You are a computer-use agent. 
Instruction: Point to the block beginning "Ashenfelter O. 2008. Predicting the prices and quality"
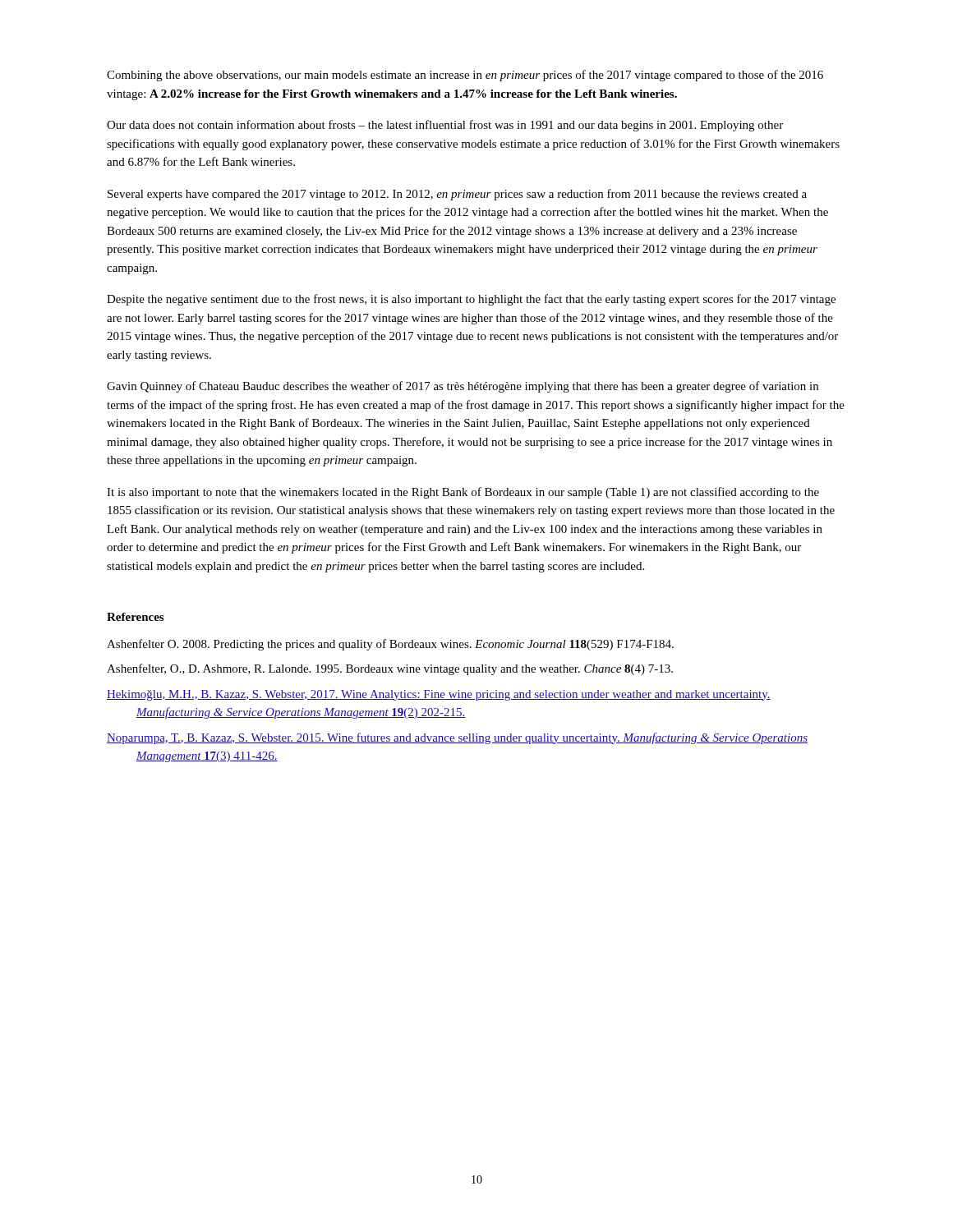pyautogui.click(x=391, y=644)
